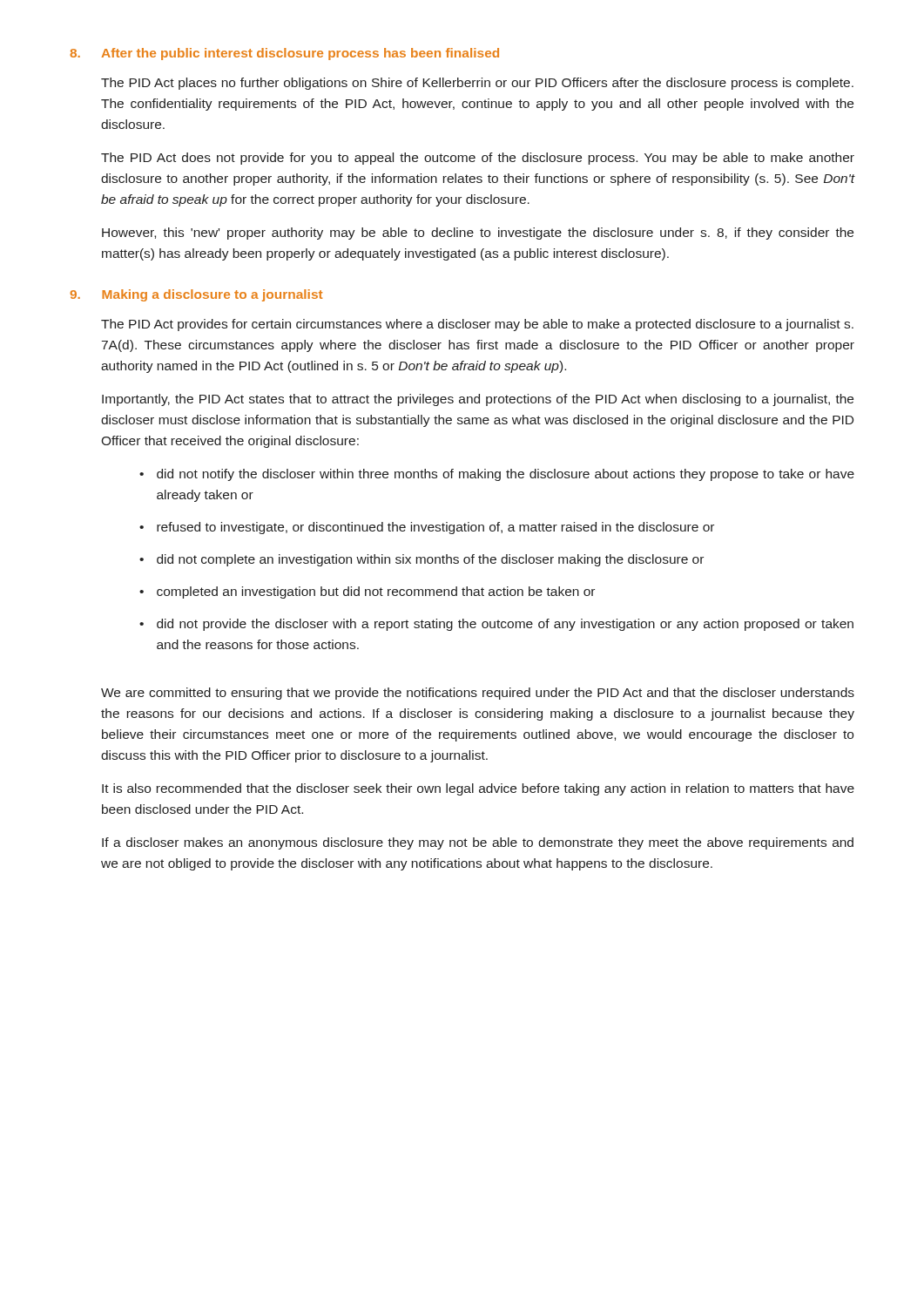Select the list item that reads "did not provide the discloser with"
The image size is (924, 1307).
505,635
